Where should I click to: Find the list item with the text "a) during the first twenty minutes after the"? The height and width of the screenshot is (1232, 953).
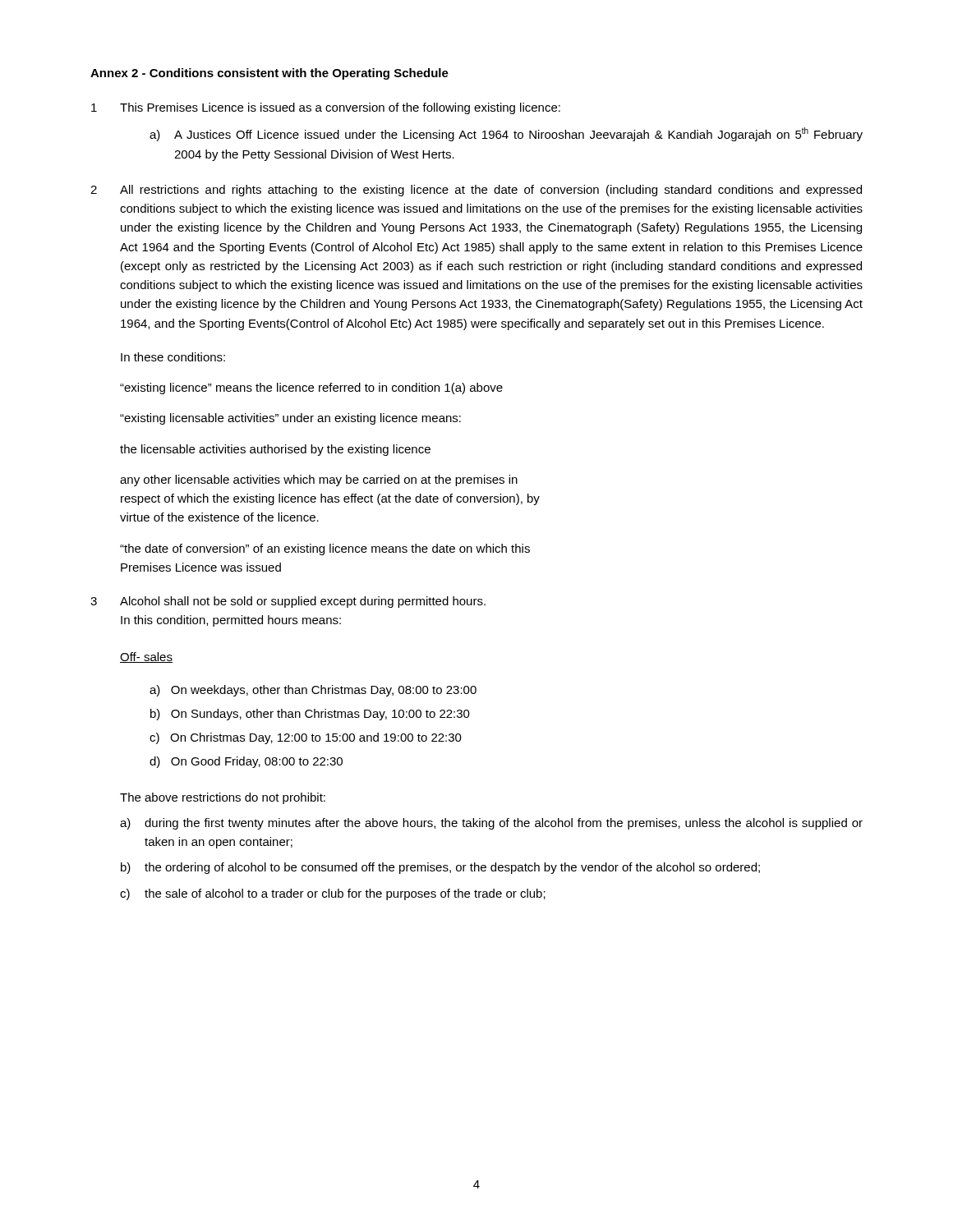click(491, 832)
